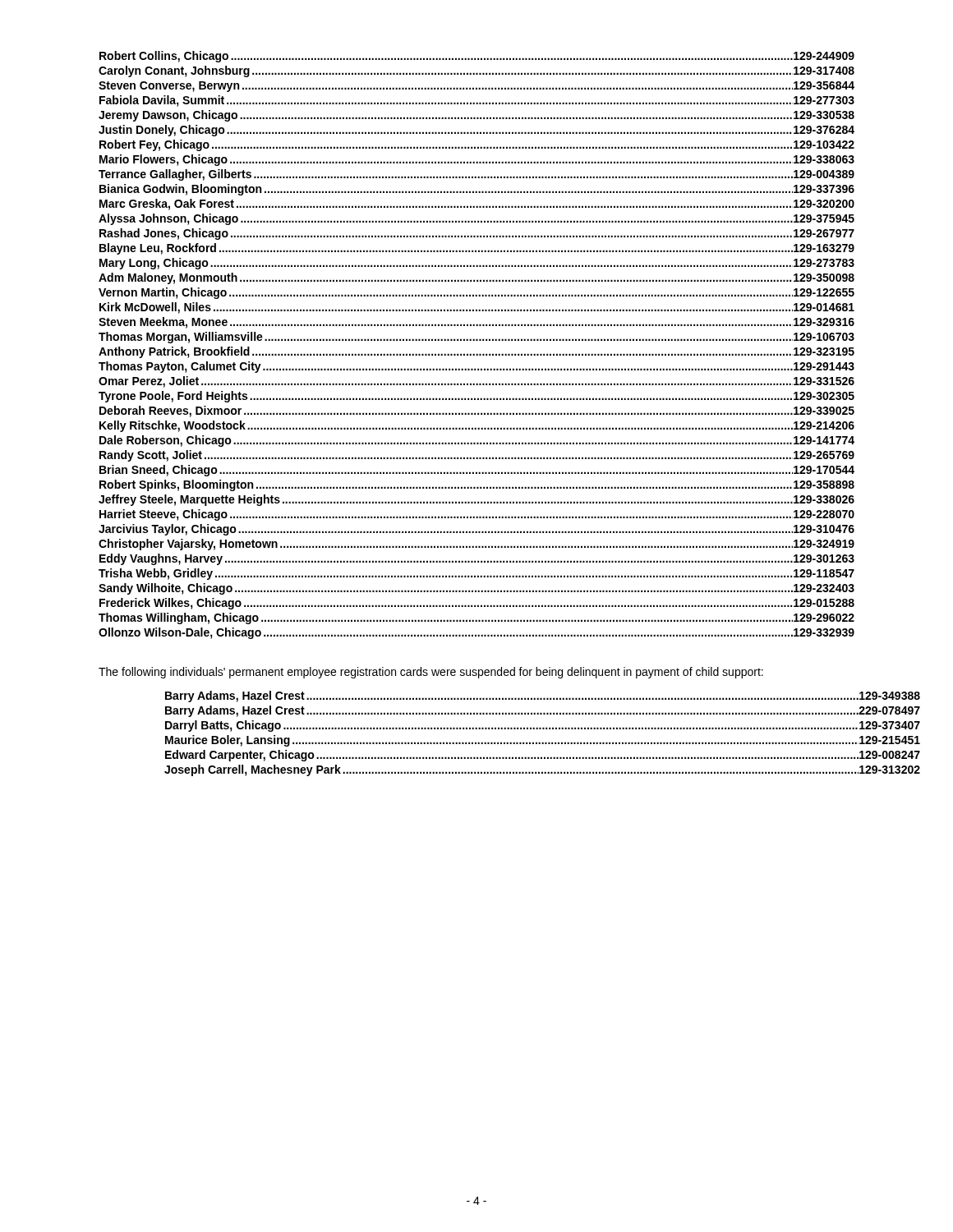Locate the list item containing "Justin Donely, Chicago 129-376284"
Image resolution: width=953 pixels, height=1232 pixels.
pos(476,130)
